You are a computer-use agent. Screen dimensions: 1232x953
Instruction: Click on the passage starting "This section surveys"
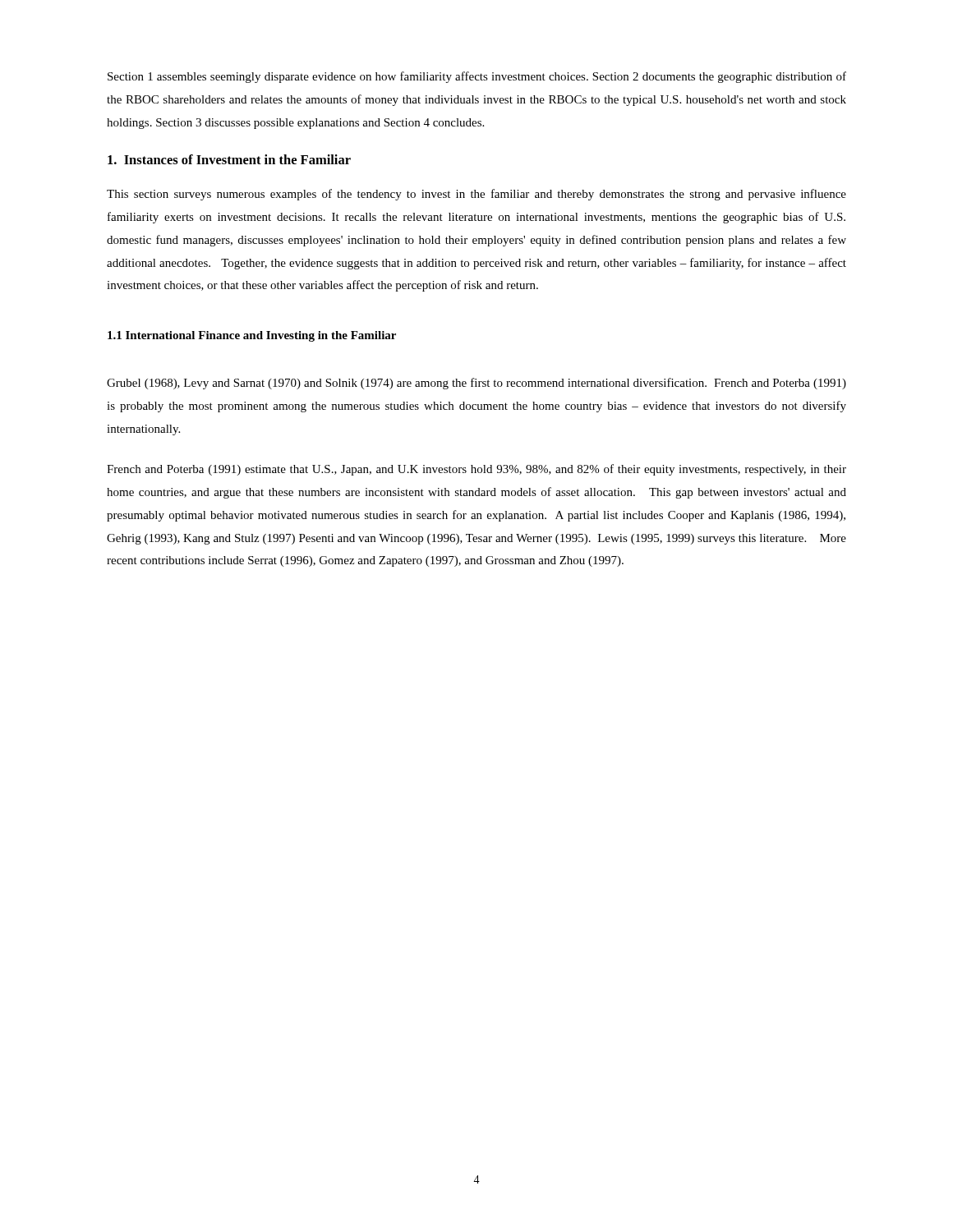[476, 240]
